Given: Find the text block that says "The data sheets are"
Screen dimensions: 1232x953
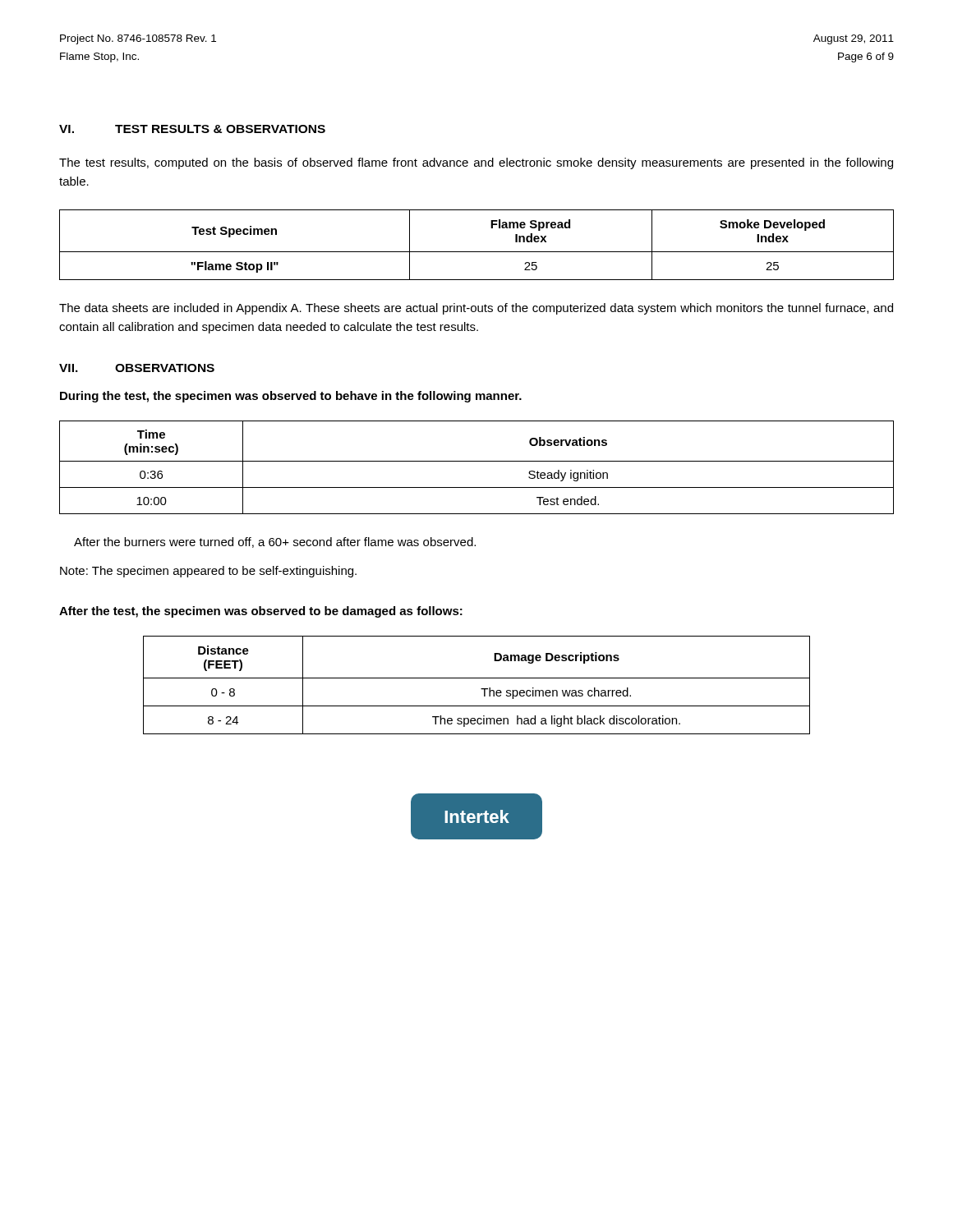Looking at the screenshot, I should (x=476, y=317).
